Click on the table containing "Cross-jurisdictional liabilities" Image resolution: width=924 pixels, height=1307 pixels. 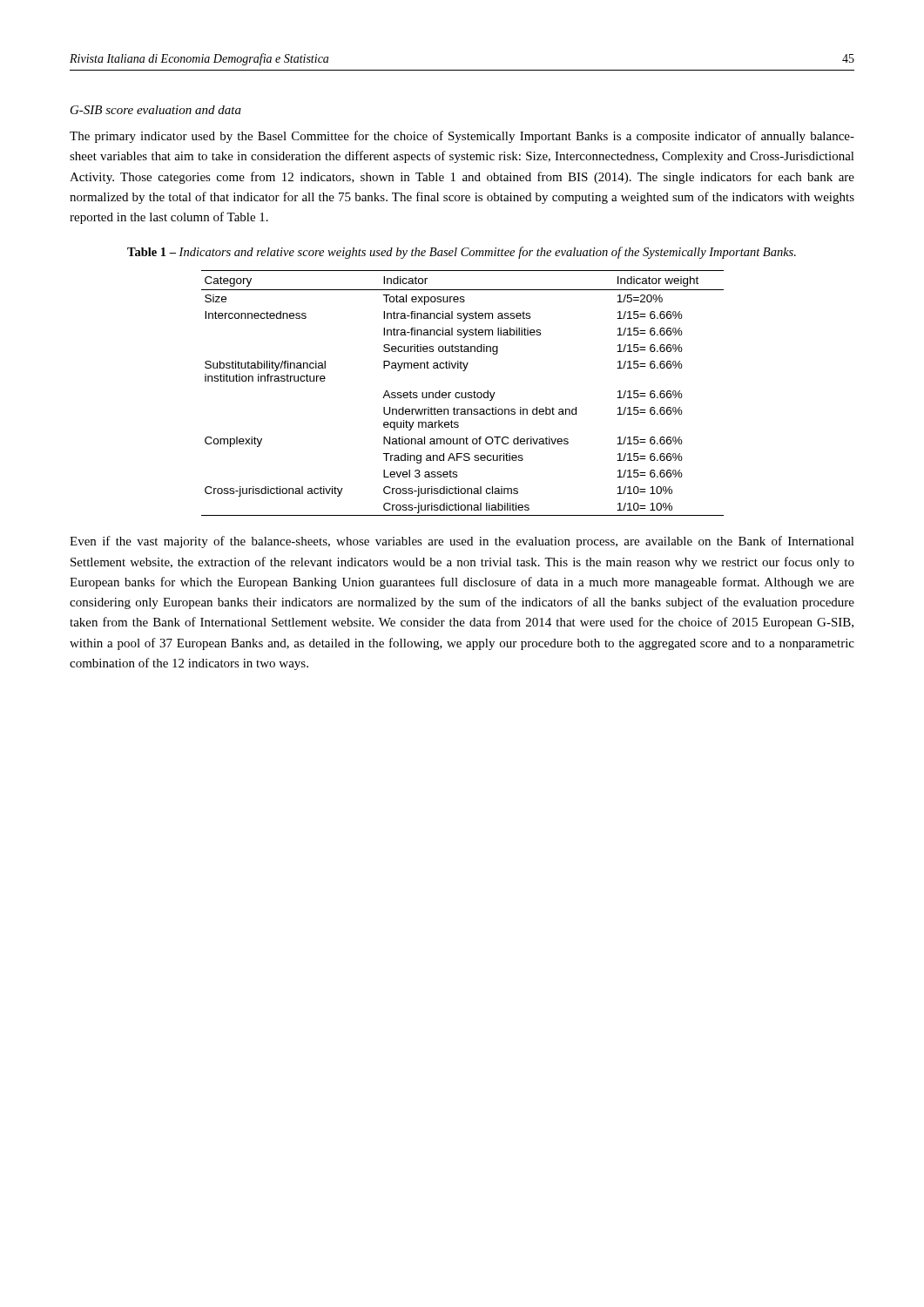462,393
